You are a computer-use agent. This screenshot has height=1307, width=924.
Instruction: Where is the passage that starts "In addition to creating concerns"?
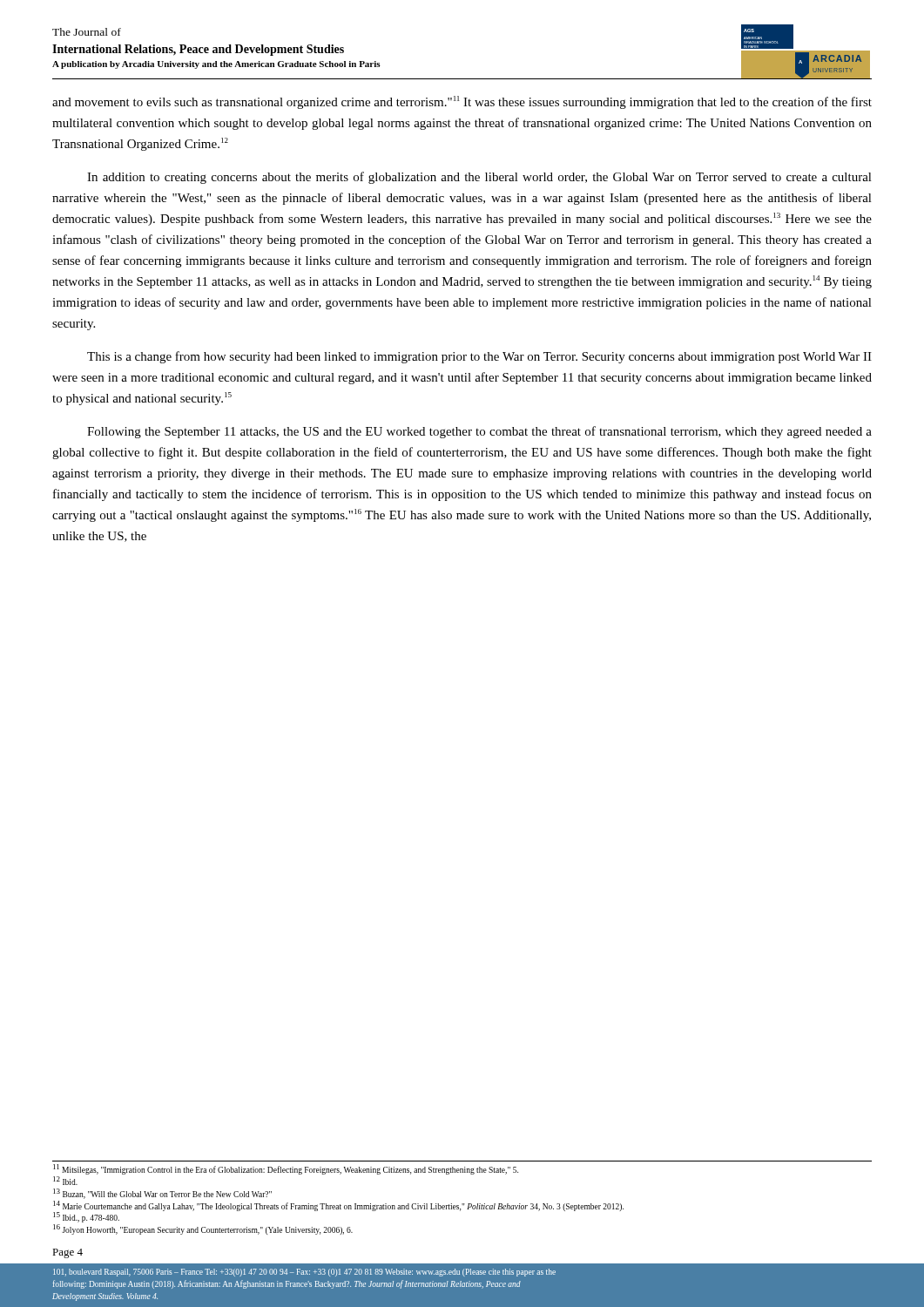(462, 250)
